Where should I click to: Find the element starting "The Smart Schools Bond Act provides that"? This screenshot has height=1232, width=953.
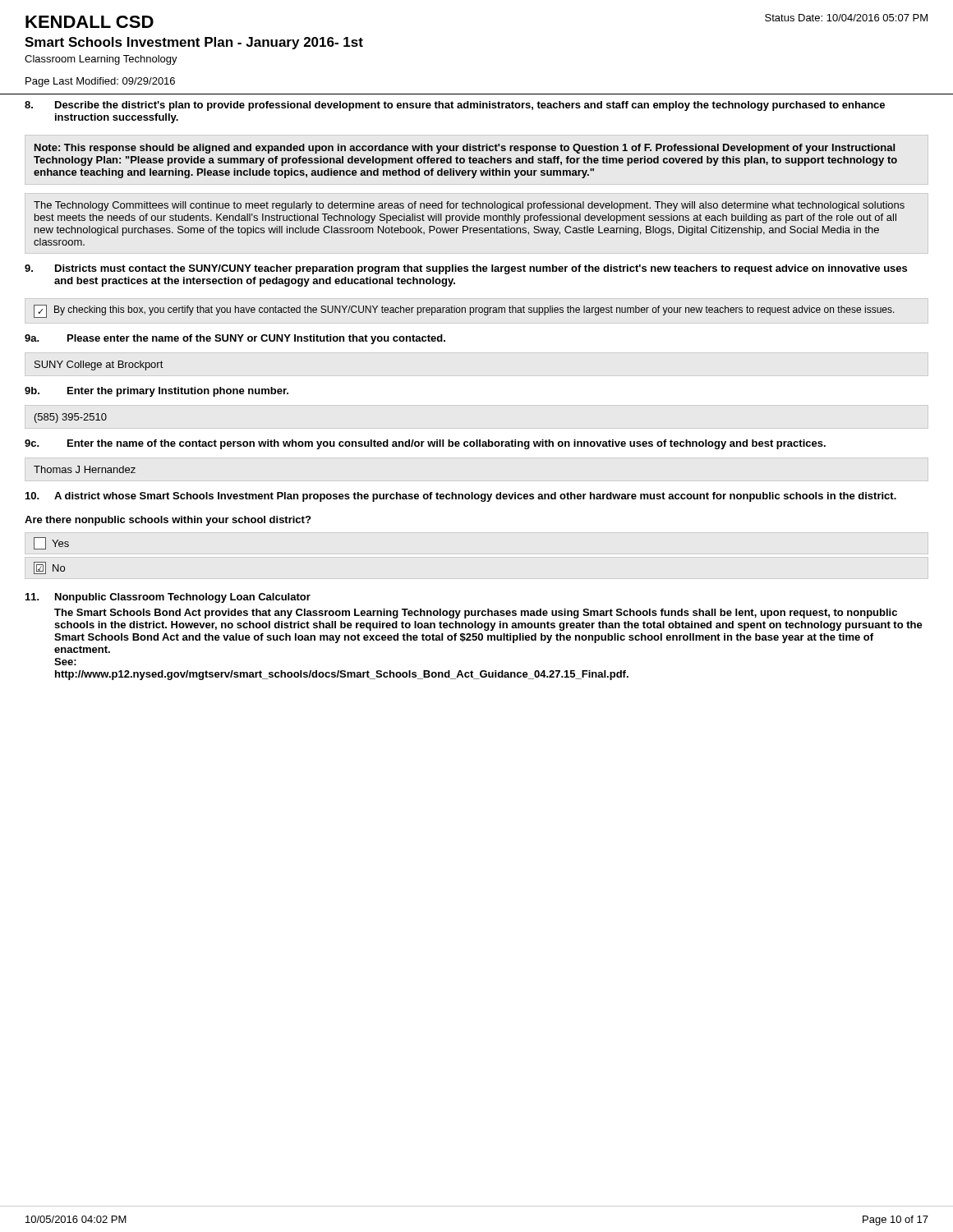click(x=488, y=643)
